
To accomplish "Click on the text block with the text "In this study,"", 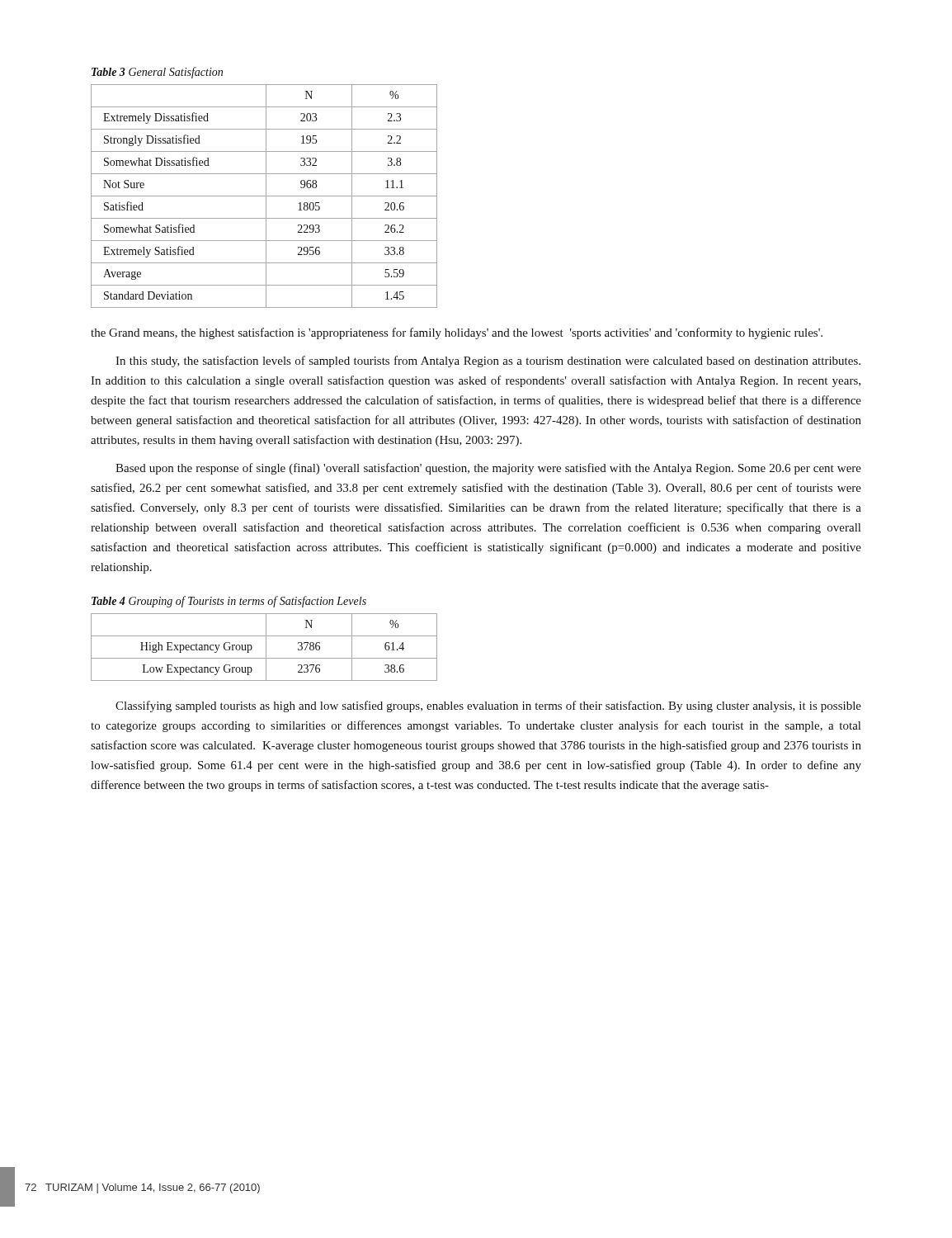I will tap(476, 400).
